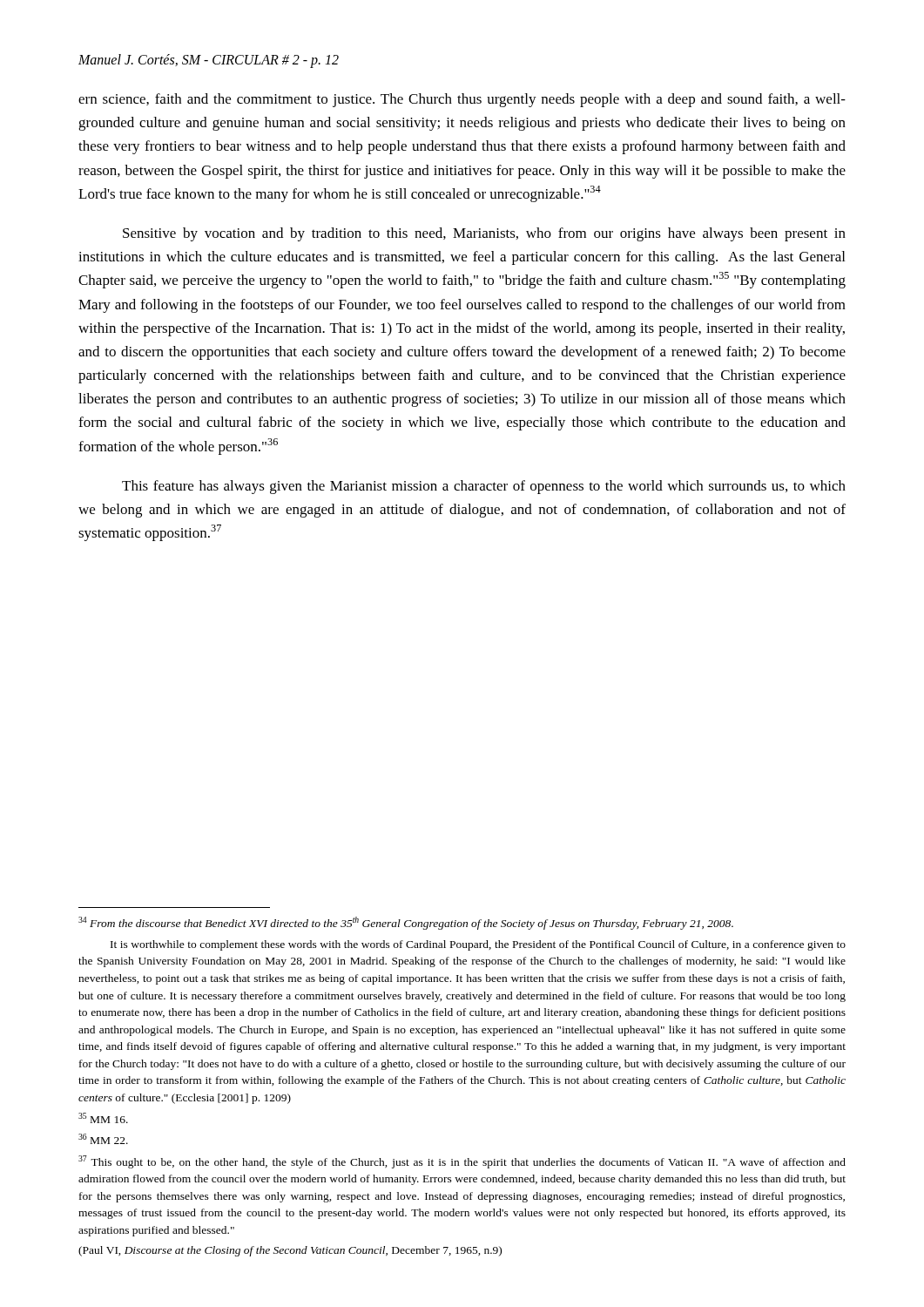Click on the region starting "36 MM 22."
Viewport: 924px width, 1307px height.
(x=103, y=1139)
